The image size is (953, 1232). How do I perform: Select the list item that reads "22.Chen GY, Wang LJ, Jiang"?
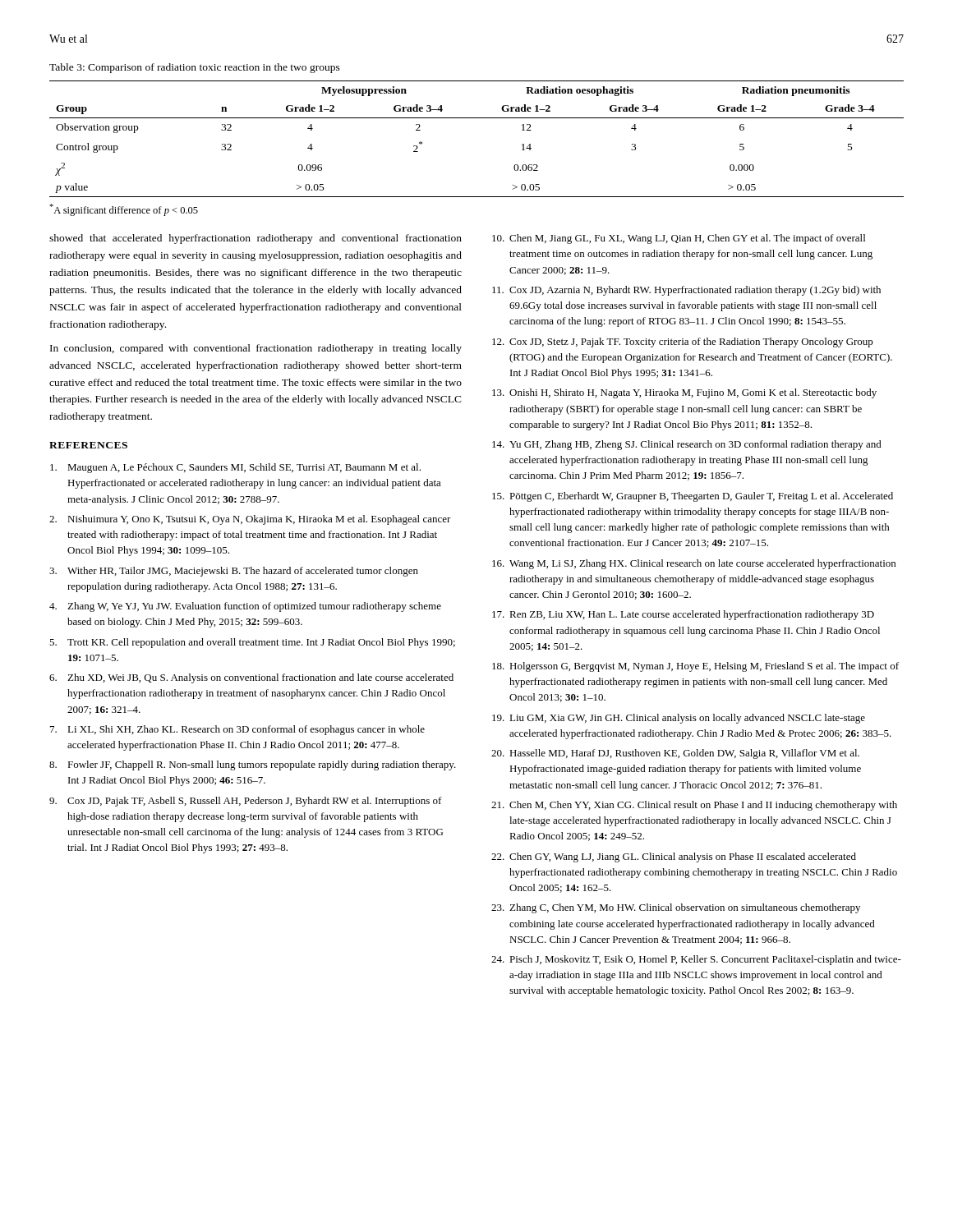pos(698,872)
